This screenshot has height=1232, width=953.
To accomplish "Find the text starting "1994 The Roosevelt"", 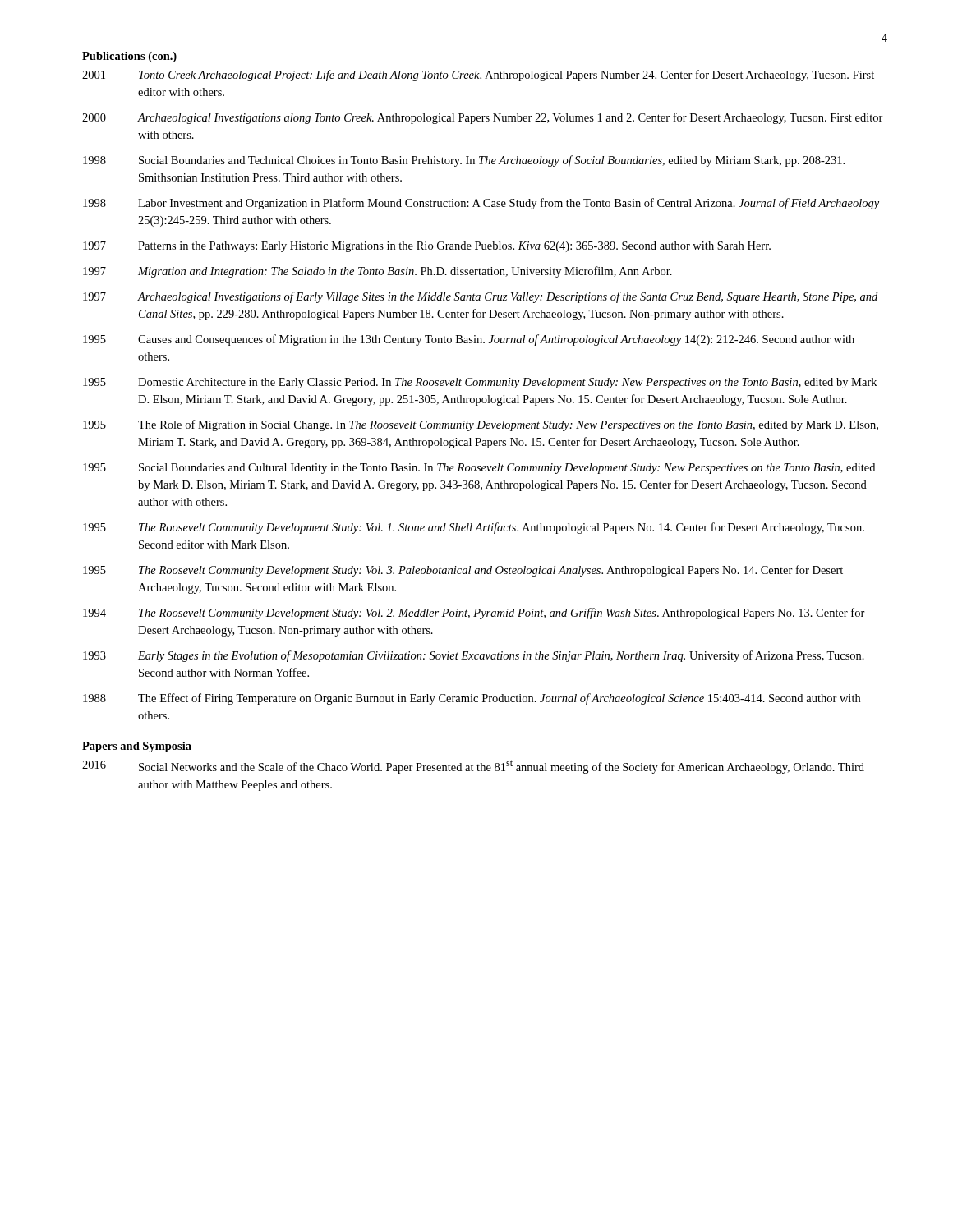I will [x=485, y=622].
